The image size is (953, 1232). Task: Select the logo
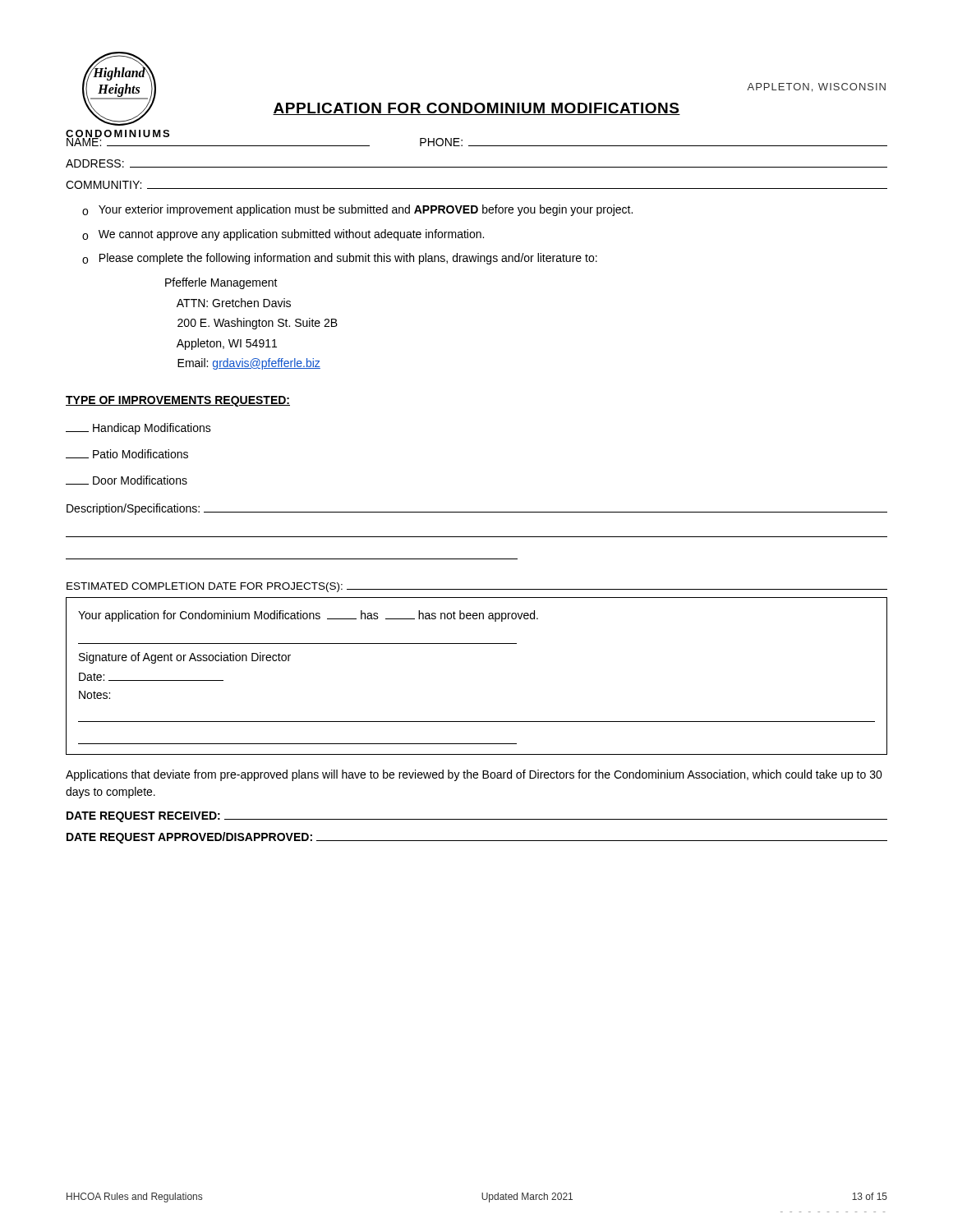[119, 94]
